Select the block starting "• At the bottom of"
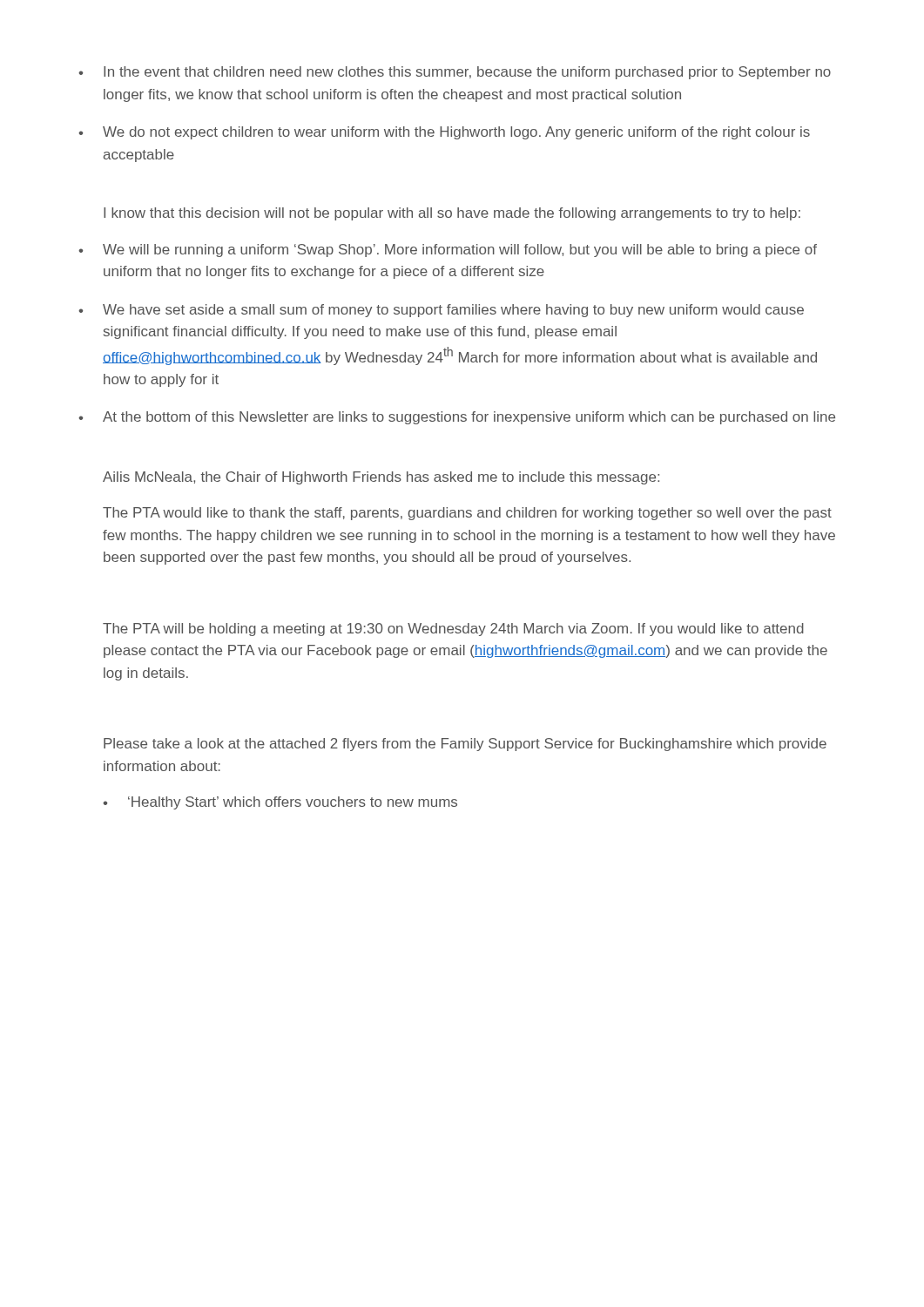Image resolution: width=924 pixels, height=1307 pixels. 458,418
